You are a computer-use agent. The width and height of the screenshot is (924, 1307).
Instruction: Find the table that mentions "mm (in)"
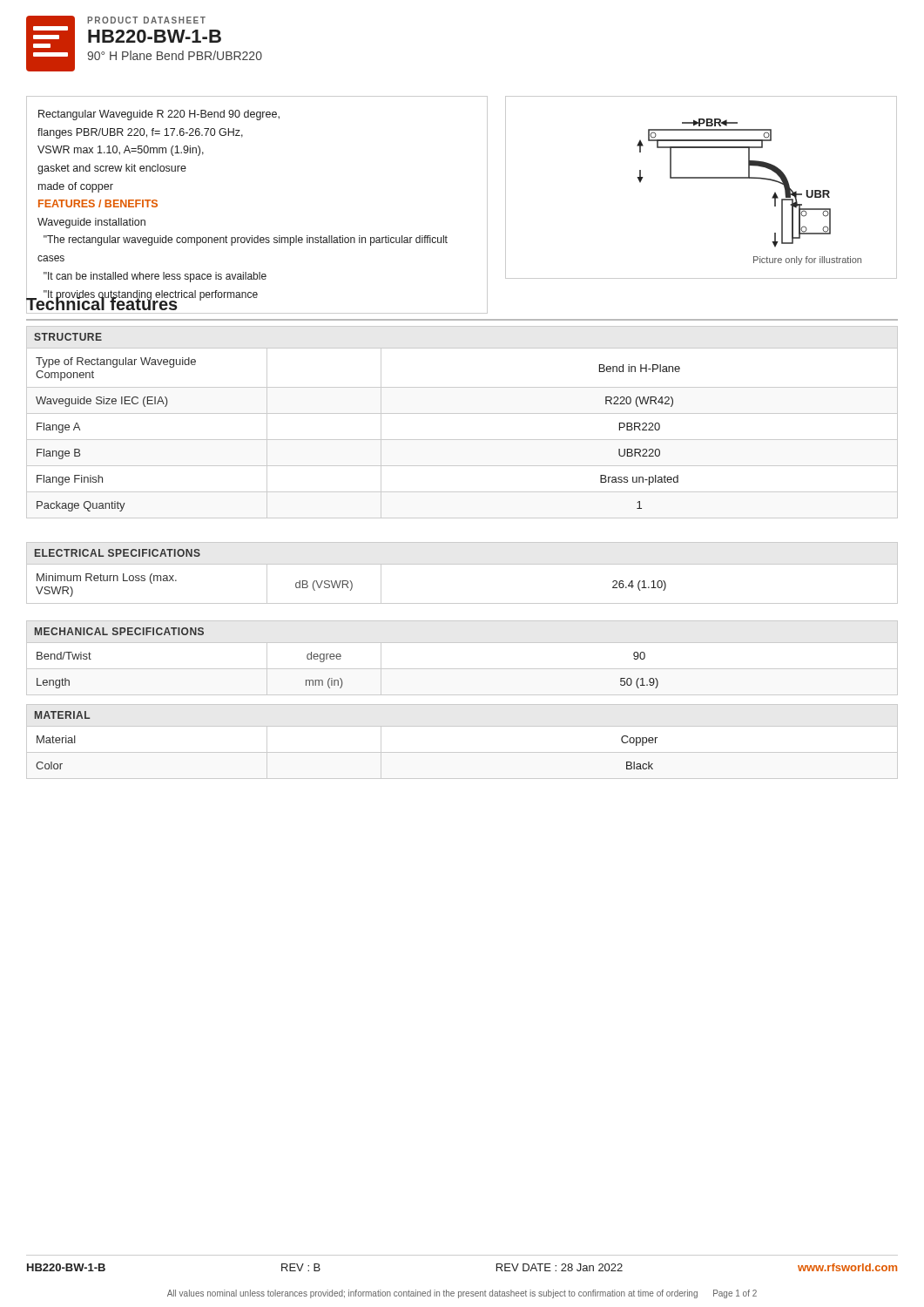(x=462, y=658)
